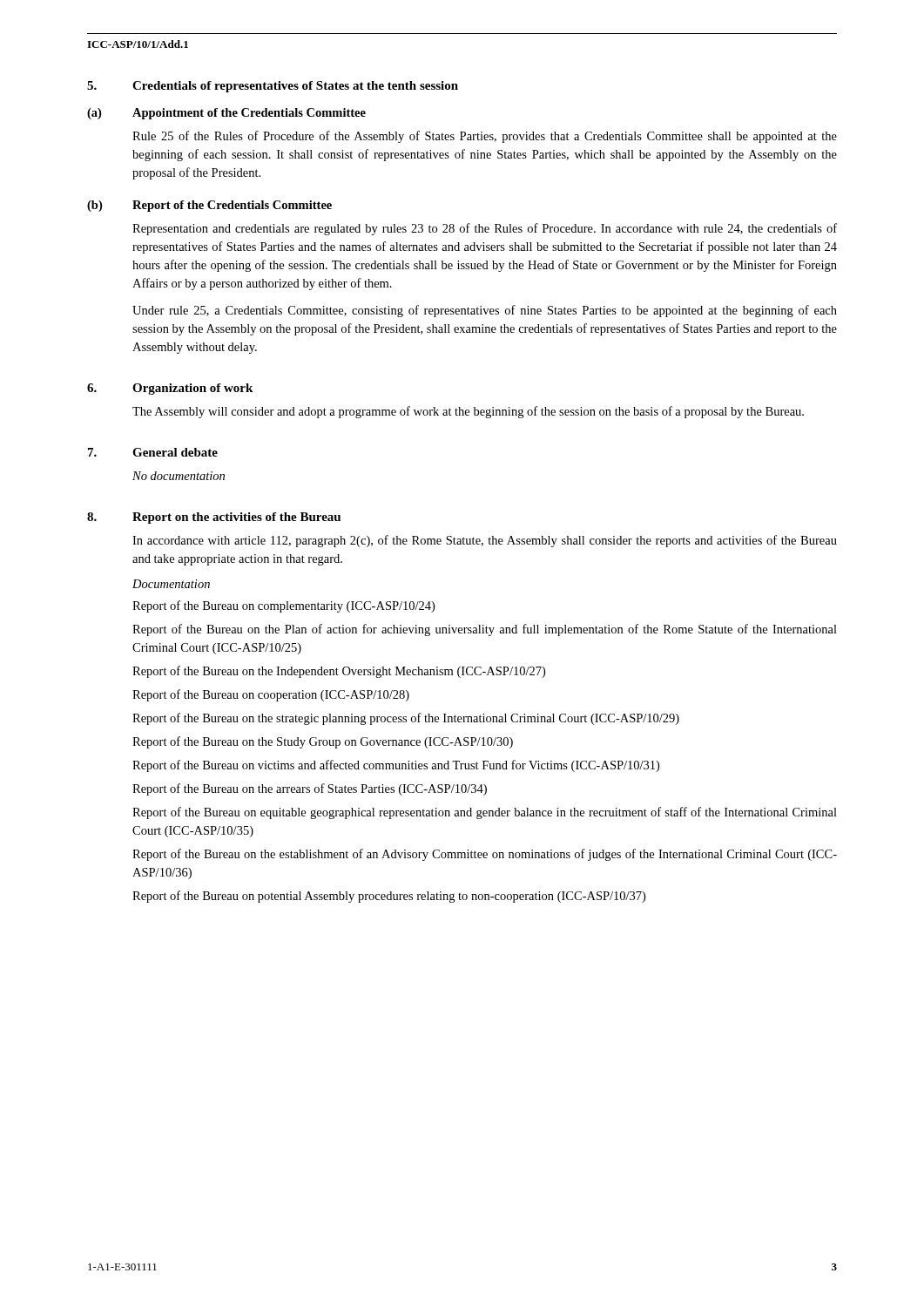This screenshot has width=924, height=1307.
Task: Point to the block beginning "Report of the Bureau on equitable"
Action: click(485, 822)
